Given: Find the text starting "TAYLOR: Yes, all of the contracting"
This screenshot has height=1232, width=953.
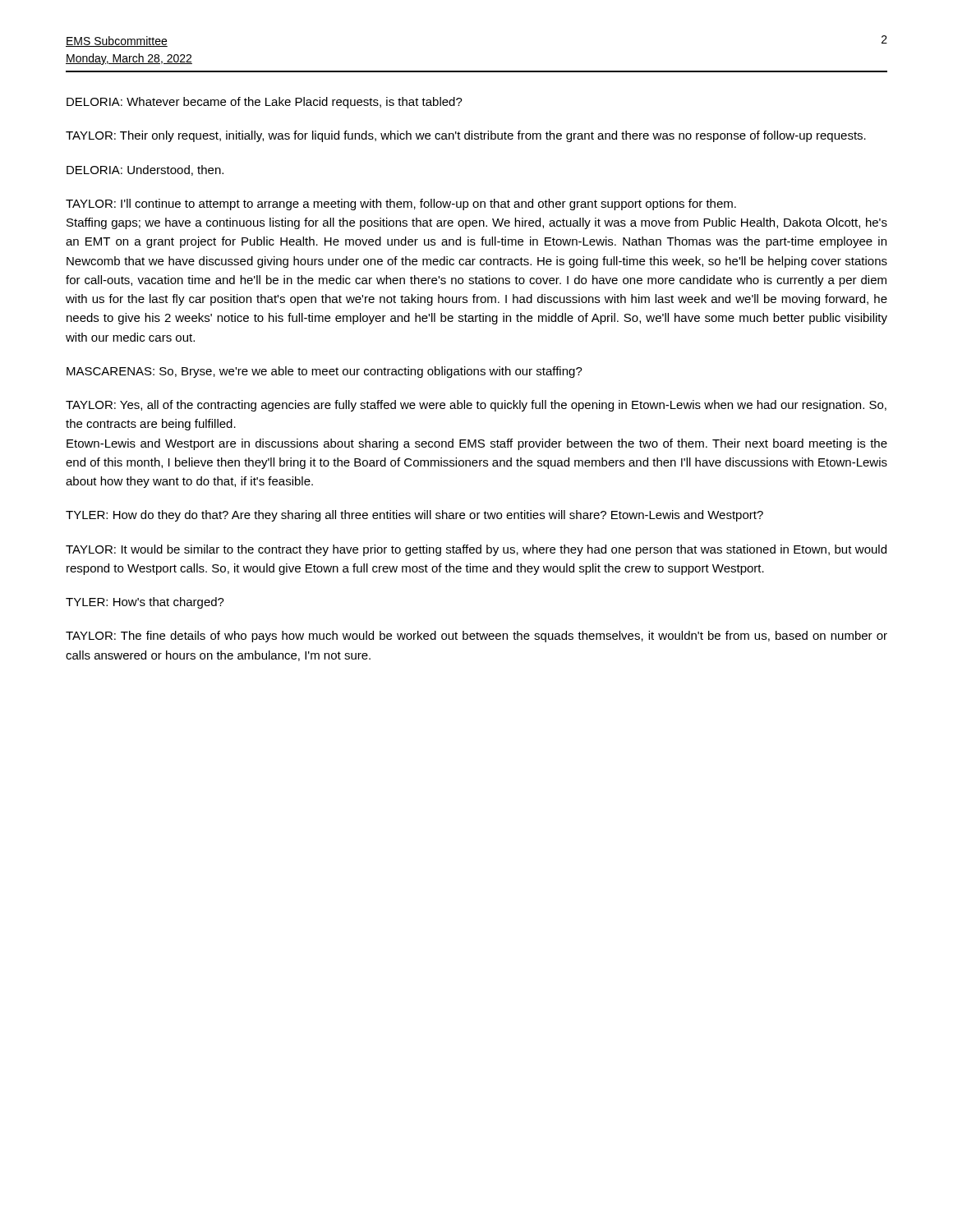Looking at the screenshot, I should tap(476, 443).
